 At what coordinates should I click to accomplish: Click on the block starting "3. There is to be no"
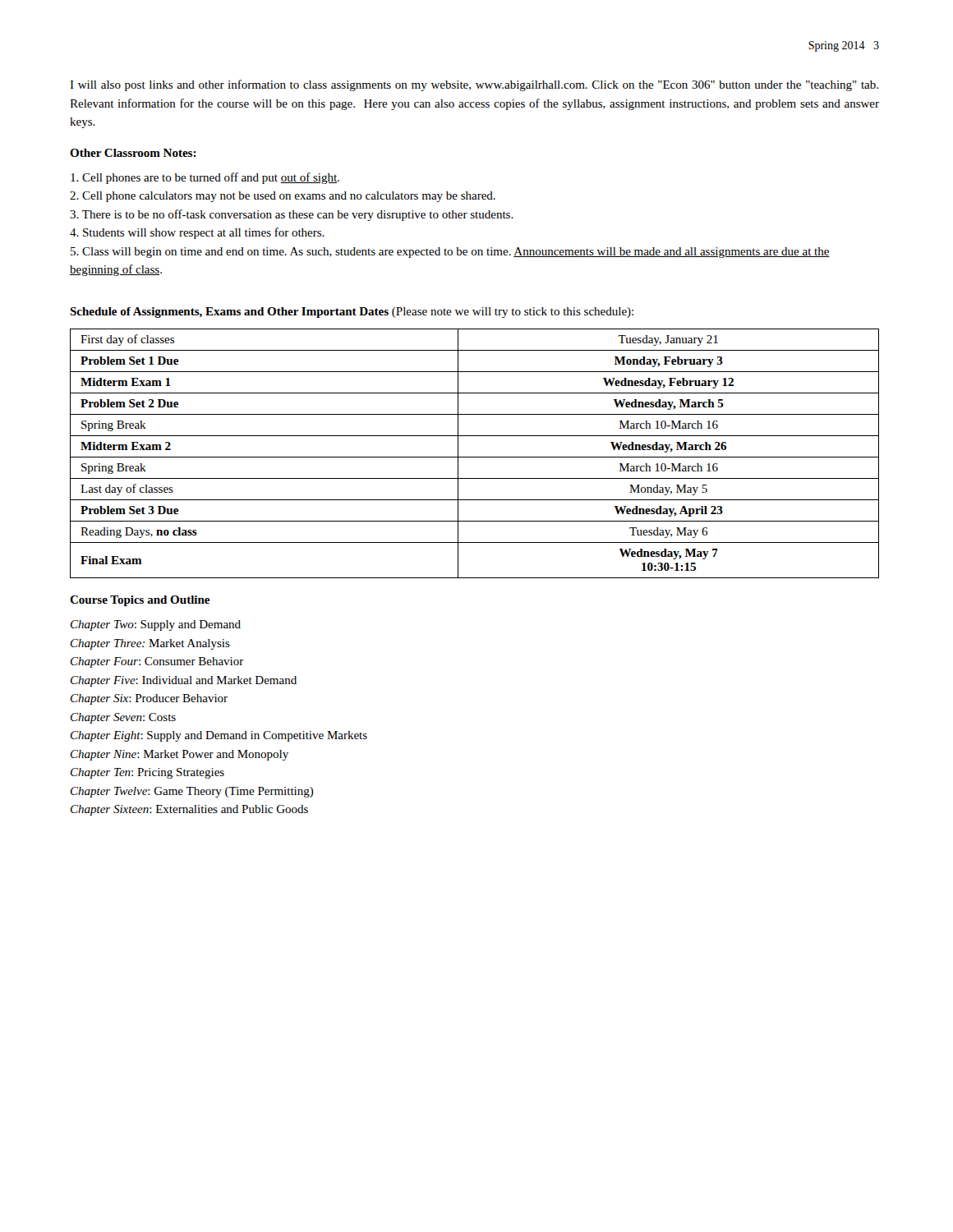click(292, 214)
